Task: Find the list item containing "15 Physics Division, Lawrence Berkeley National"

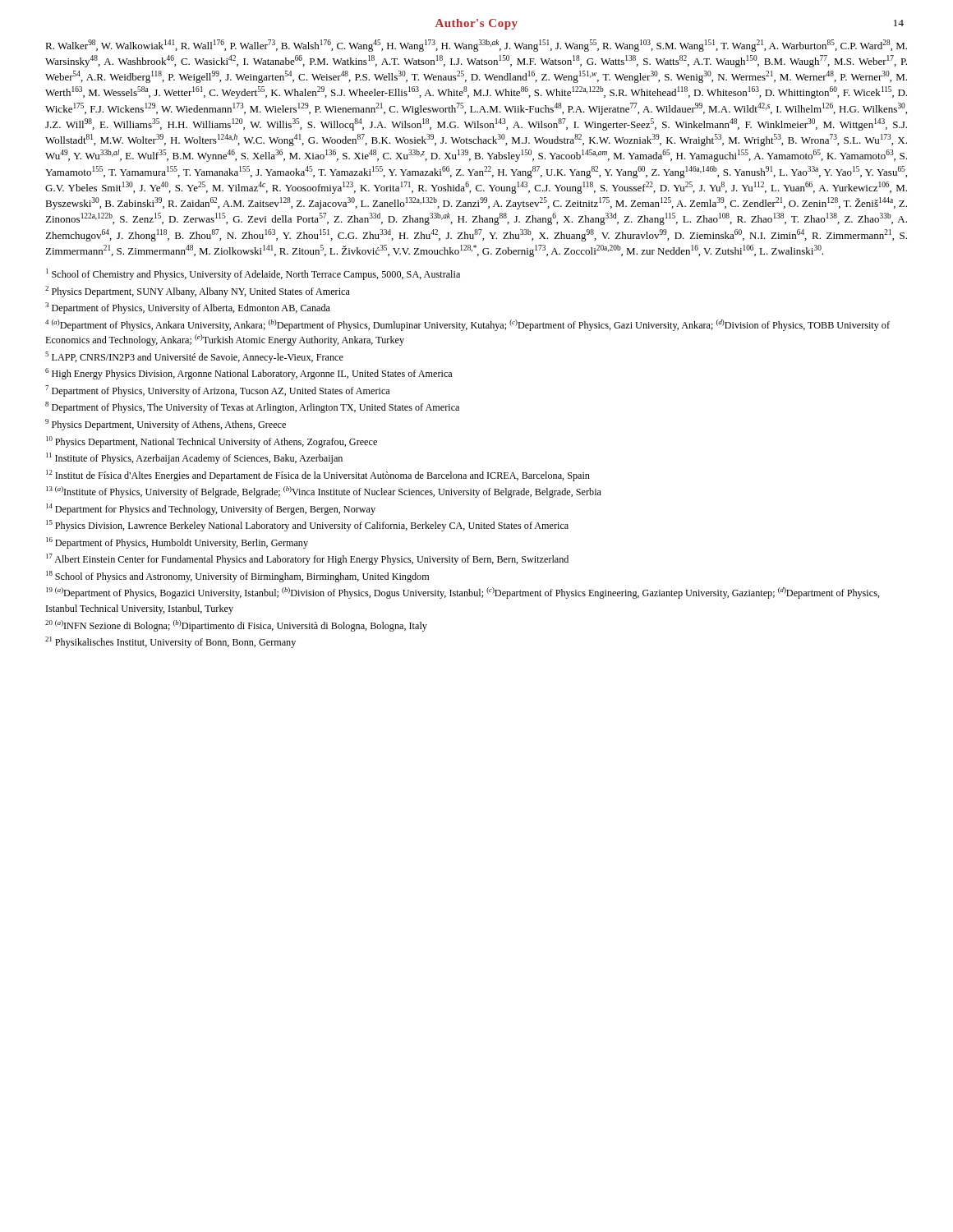Action: point(307,525)
